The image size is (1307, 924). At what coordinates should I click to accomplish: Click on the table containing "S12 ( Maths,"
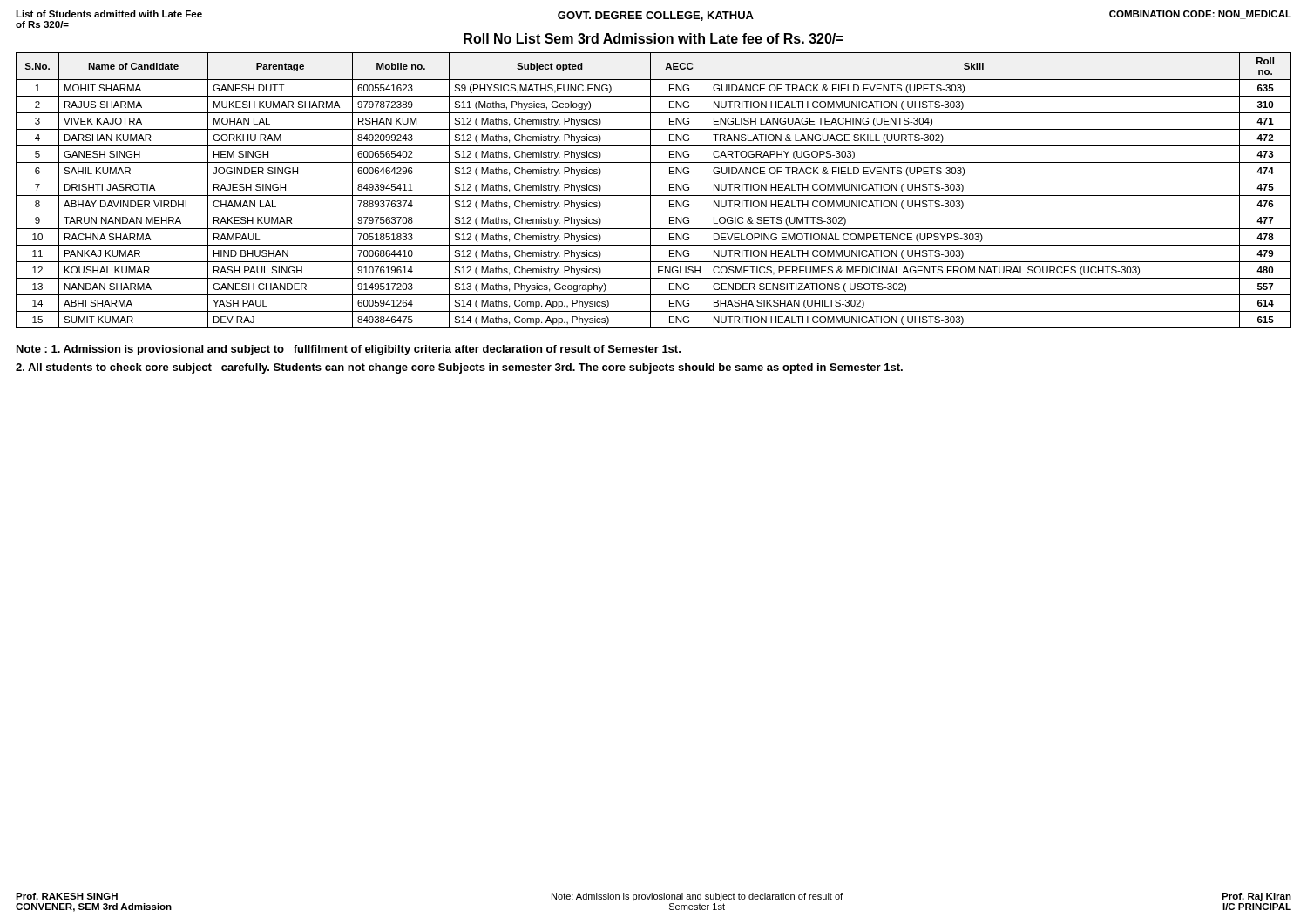[x=654, y=190]
